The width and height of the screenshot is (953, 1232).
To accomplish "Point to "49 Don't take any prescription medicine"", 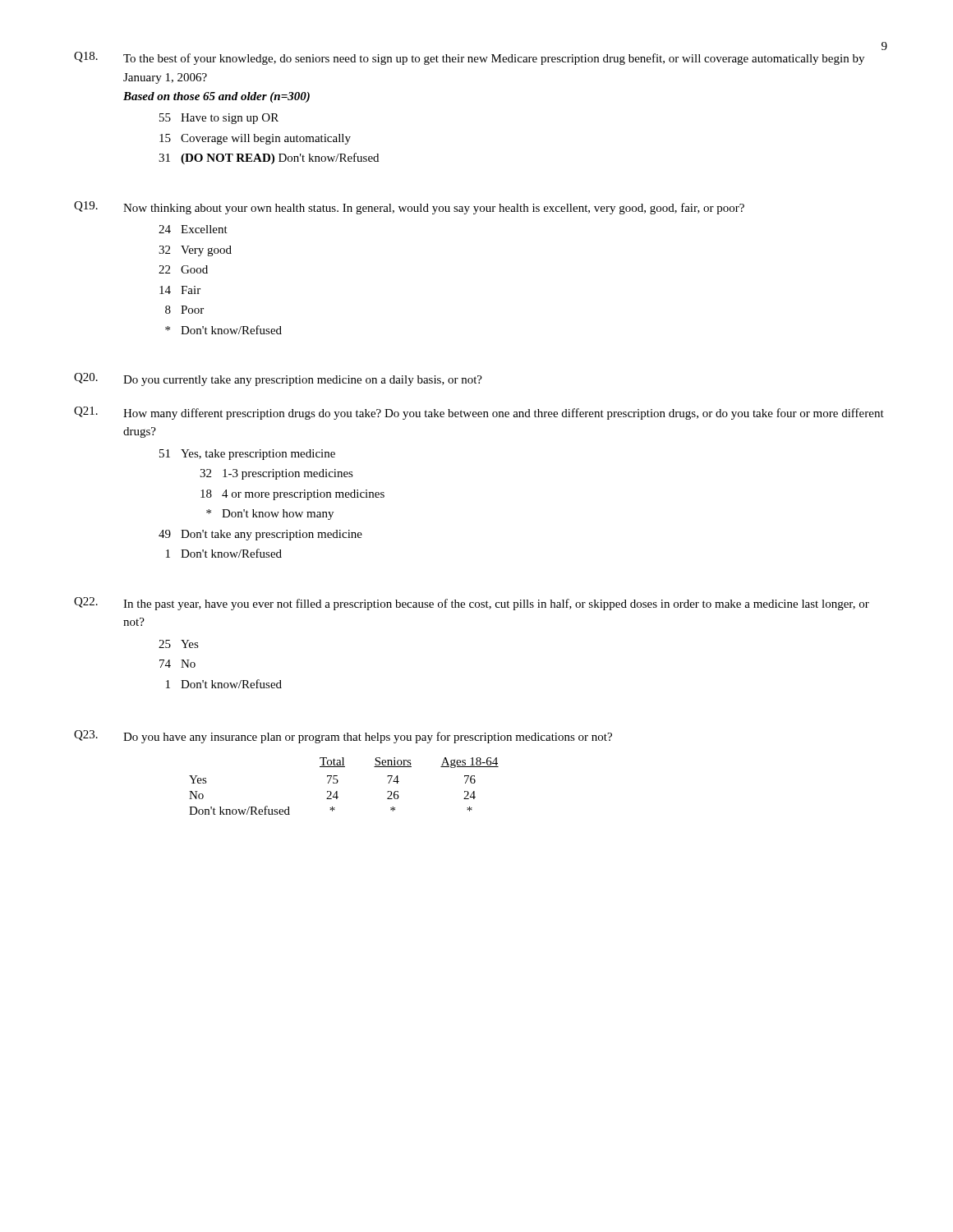I will [260, 535].
